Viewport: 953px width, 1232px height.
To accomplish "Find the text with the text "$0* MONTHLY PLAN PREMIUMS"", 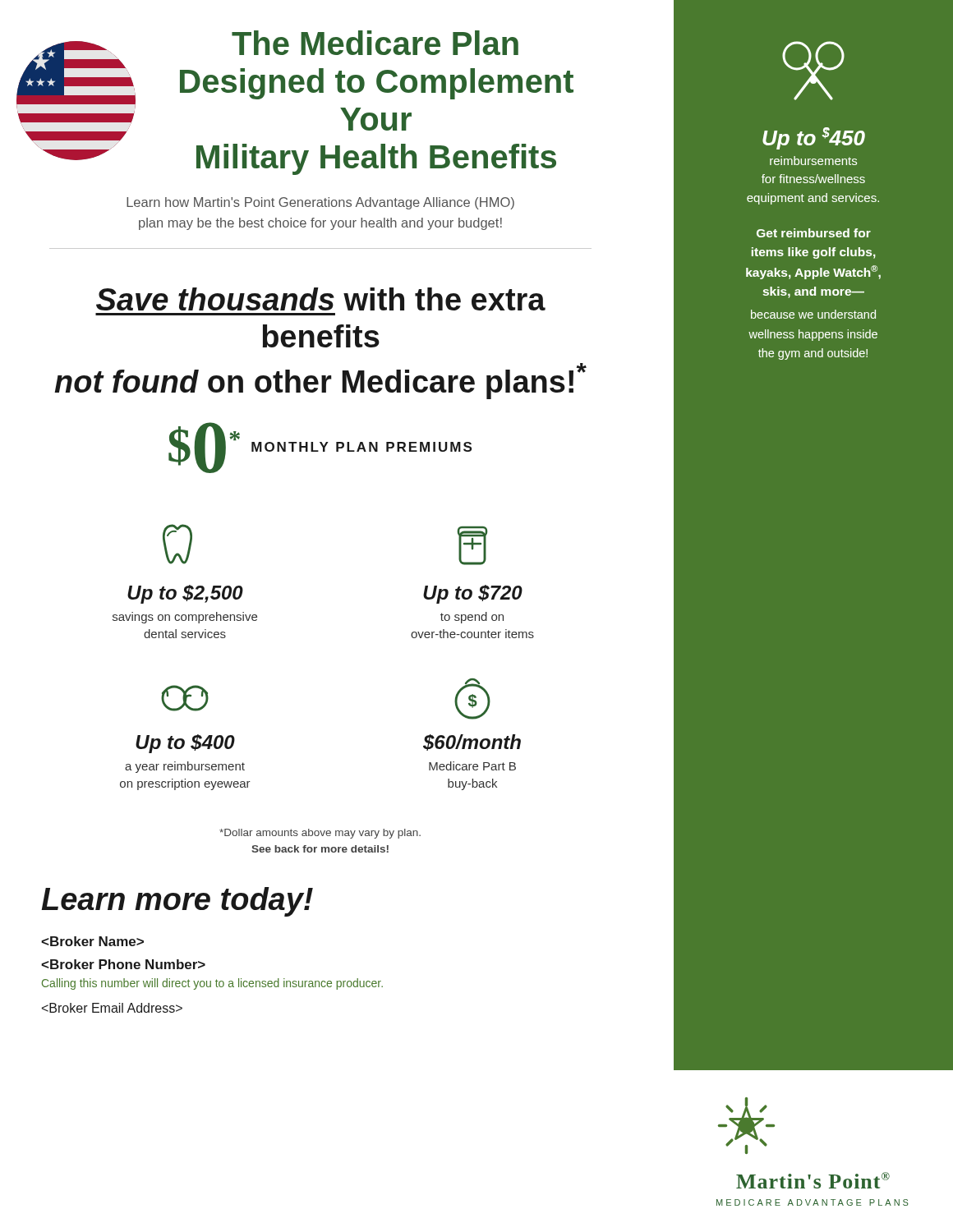I will tap(320, 448).
